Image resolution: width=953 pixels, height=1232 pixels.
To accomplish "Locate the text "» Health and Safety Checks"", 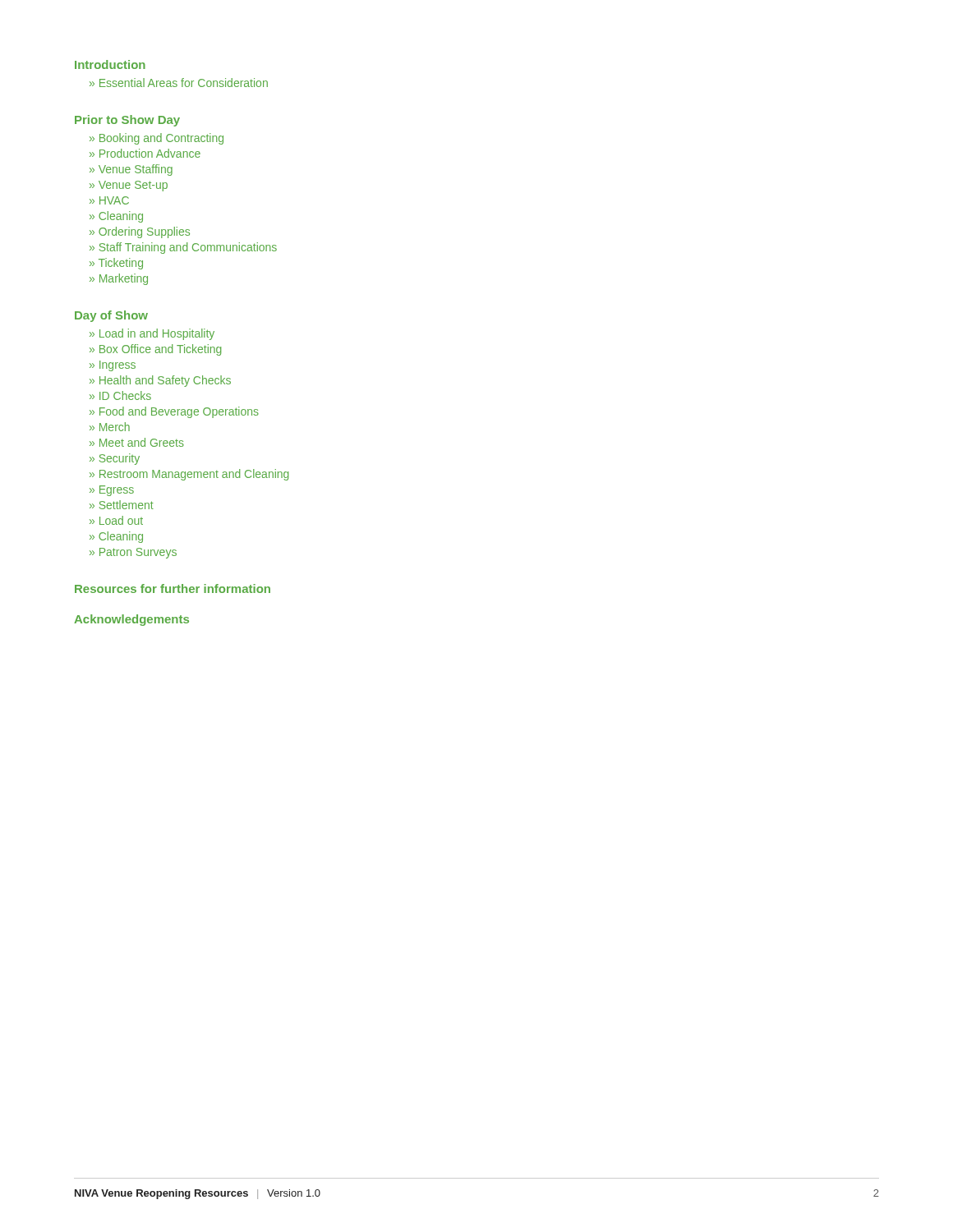I will [x=160, y=380].
